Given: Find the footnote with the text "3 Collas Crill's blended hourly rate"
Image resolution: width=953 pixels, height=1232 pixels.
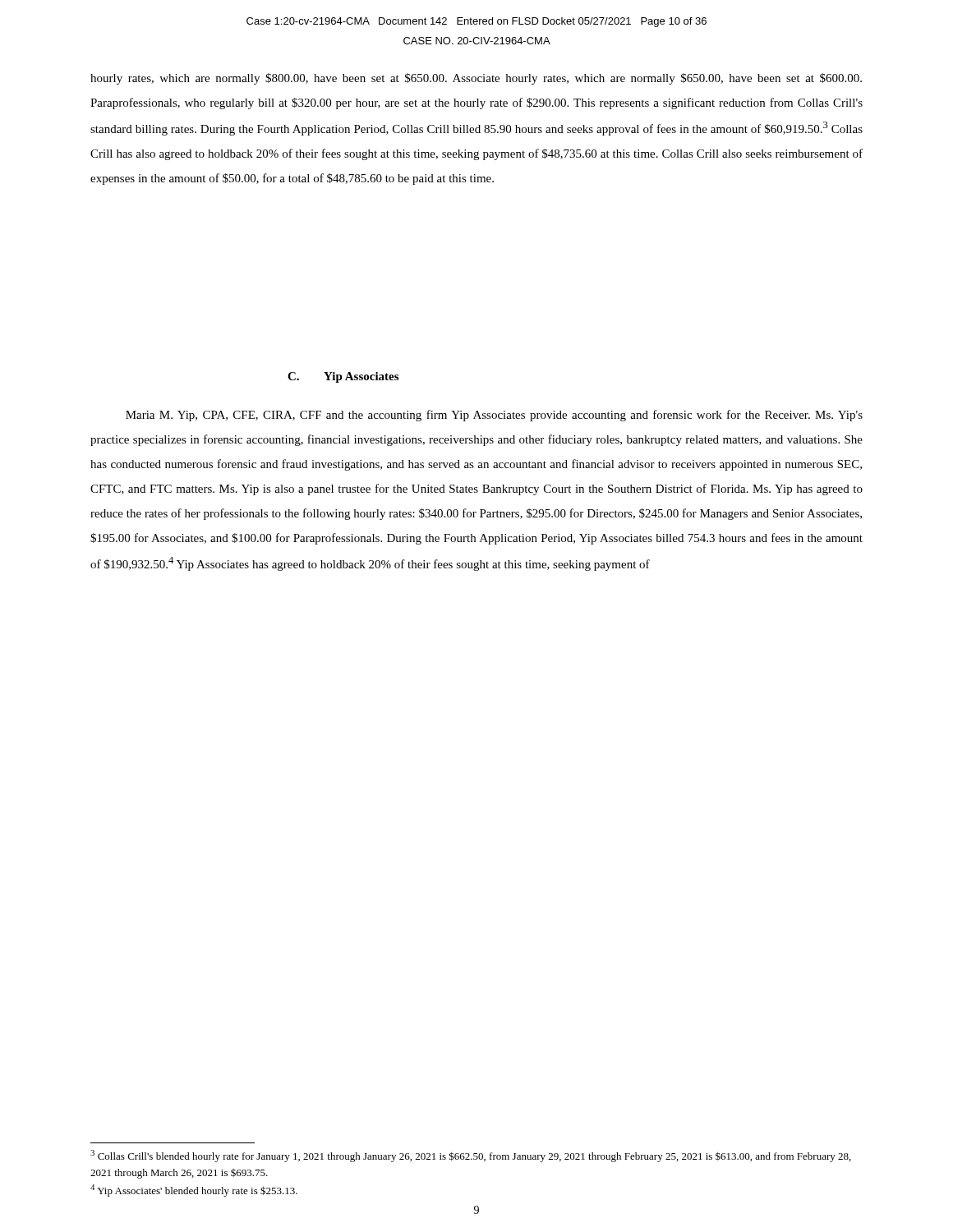Looking at the screenshot, I should (x=471, y=1156).
